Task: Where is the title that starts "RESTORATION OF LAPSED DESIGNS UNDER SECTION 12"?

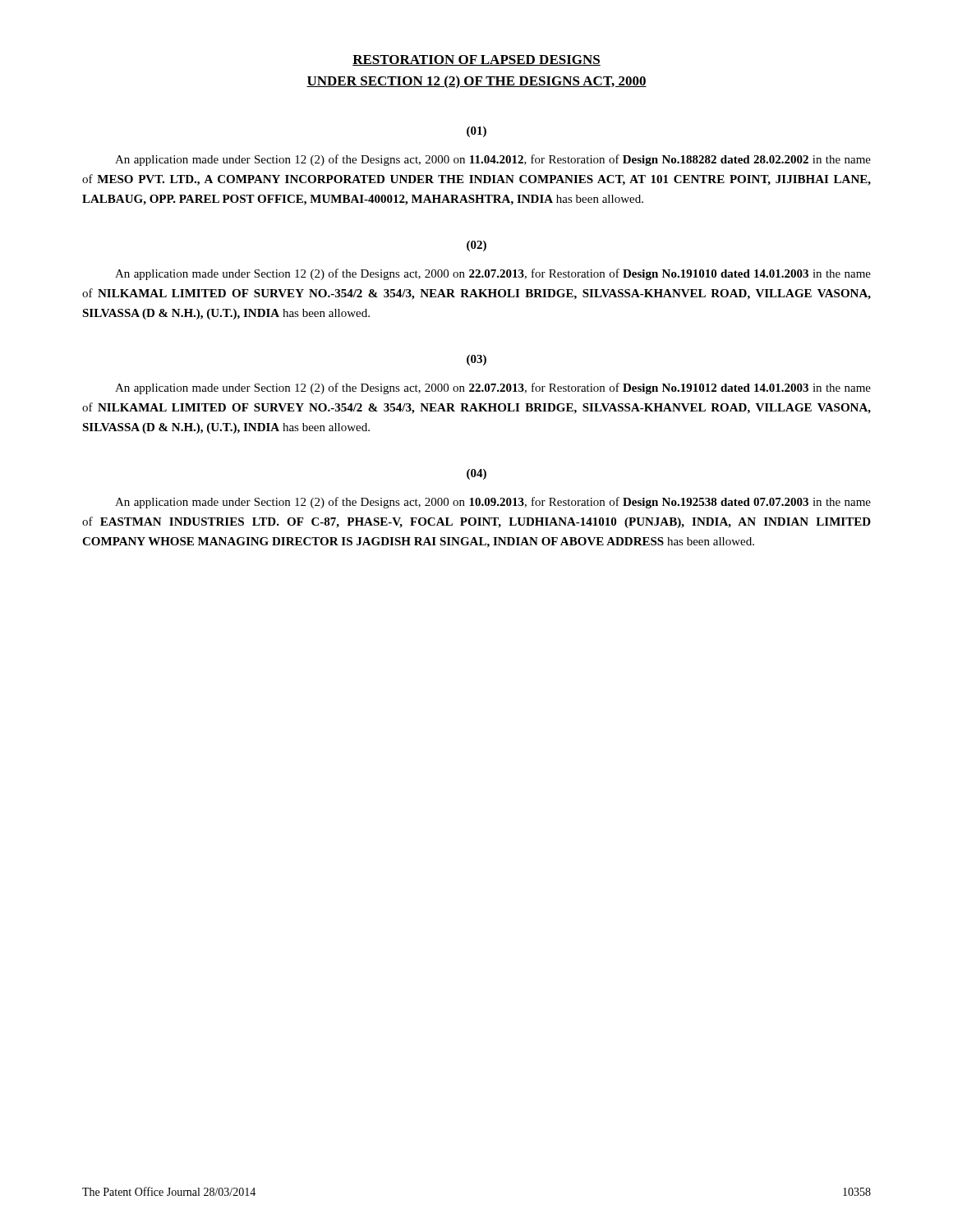Action: pos(476,70)
